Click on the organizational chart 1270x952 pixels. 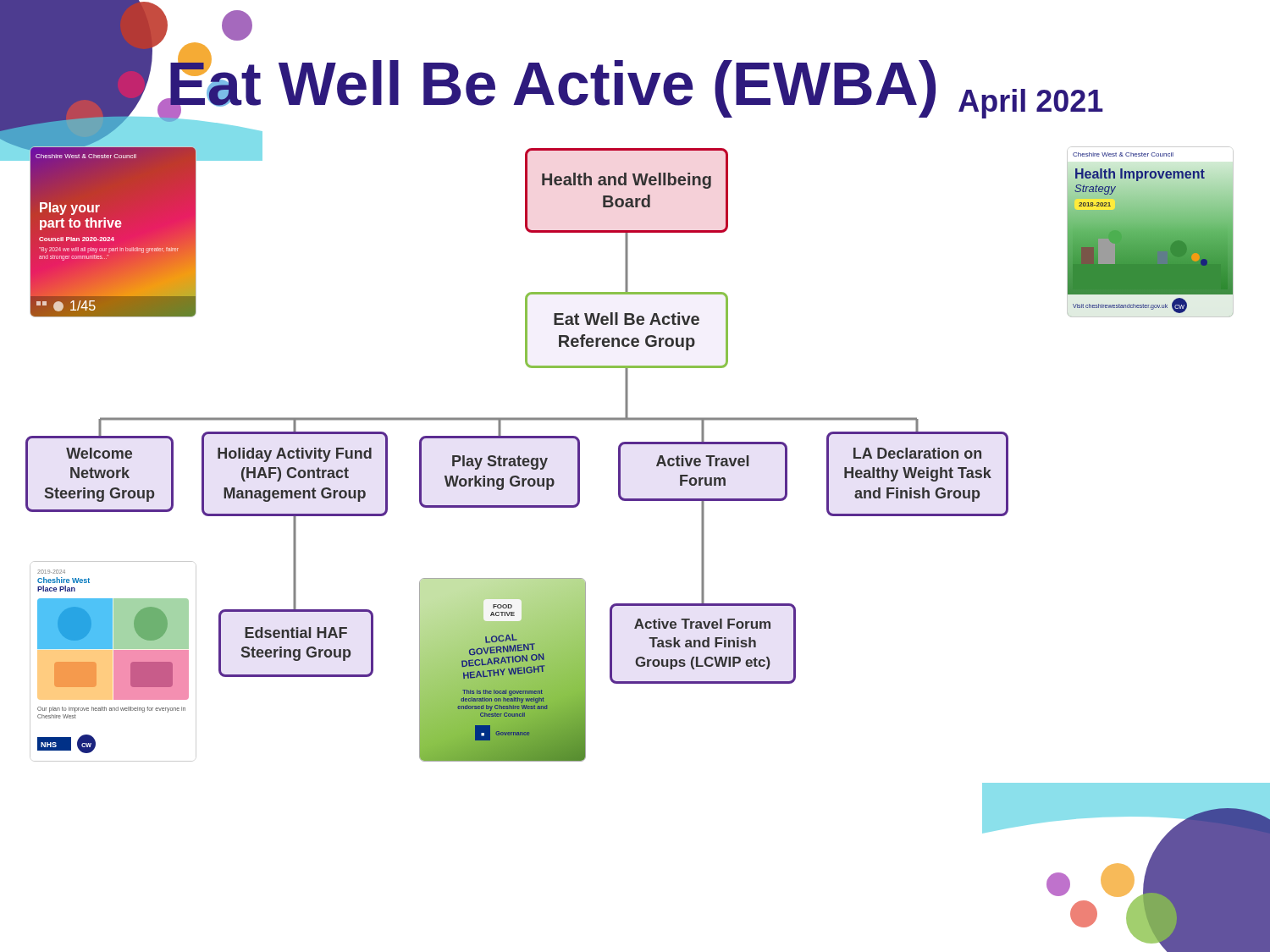(x=635, y=542)
